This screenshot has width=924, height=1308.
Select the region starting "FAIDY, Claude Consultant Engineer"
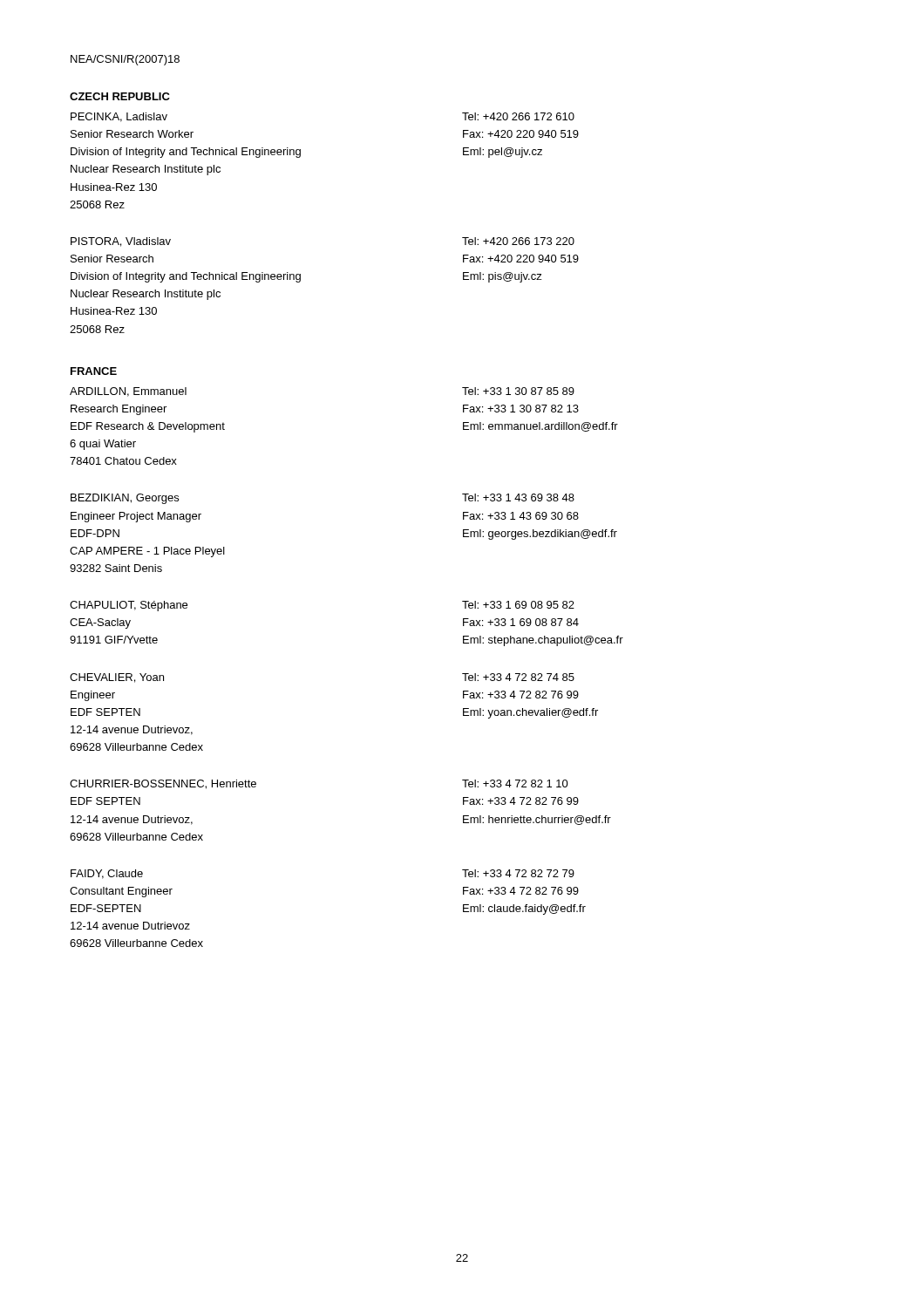tap(462, 909)
